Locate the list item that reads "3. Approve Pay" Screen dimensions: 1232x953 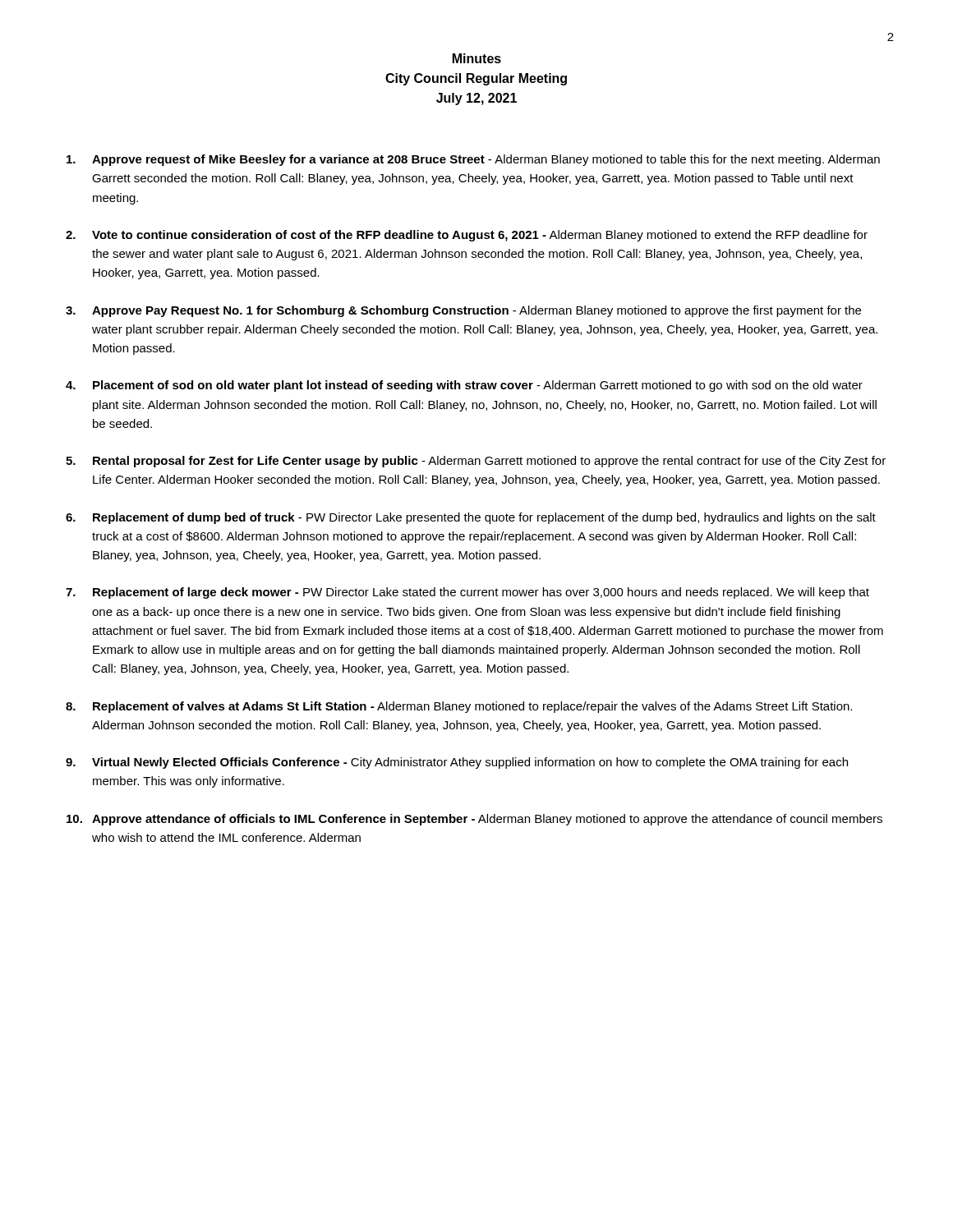476,329
